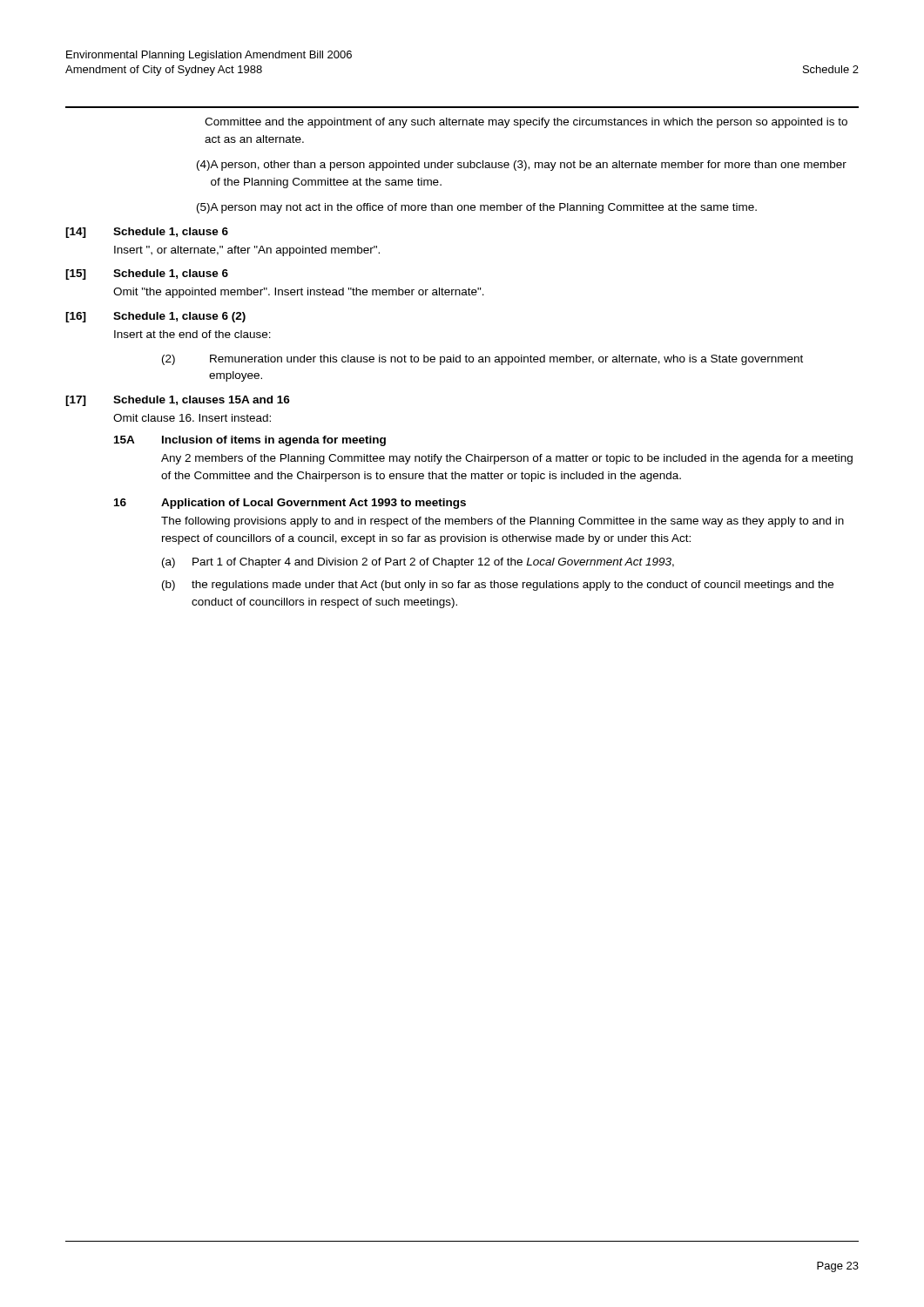Image resolution: width=924 pixels, height=1307 pixels.
Task: Click on the section header that reads "[17] Schedule 1,"
Action: (178, 399)
